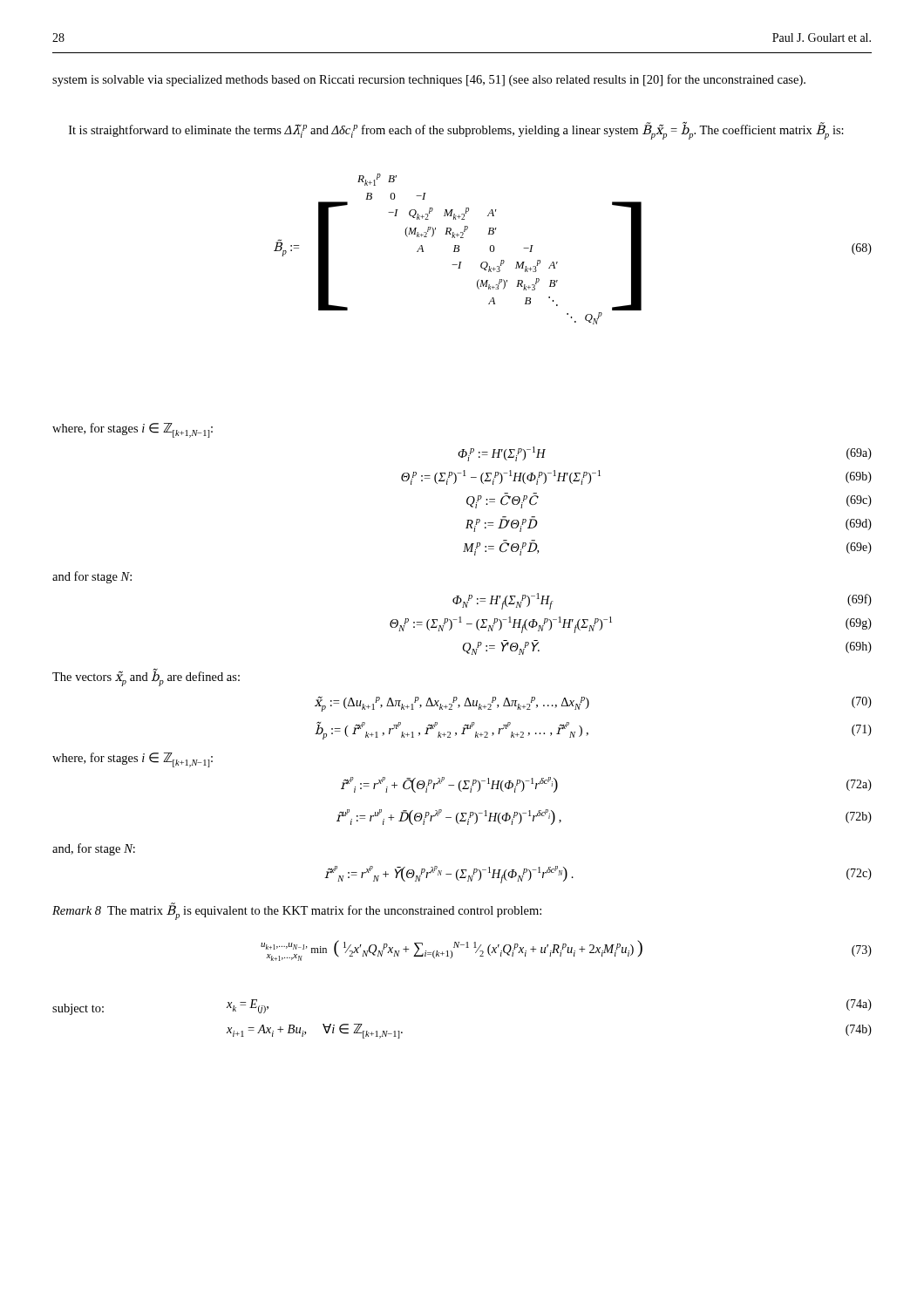Screen dimensions: 1308x924
Task: Find the text containing "subject to:"
Action: [x=78, y=1008]
